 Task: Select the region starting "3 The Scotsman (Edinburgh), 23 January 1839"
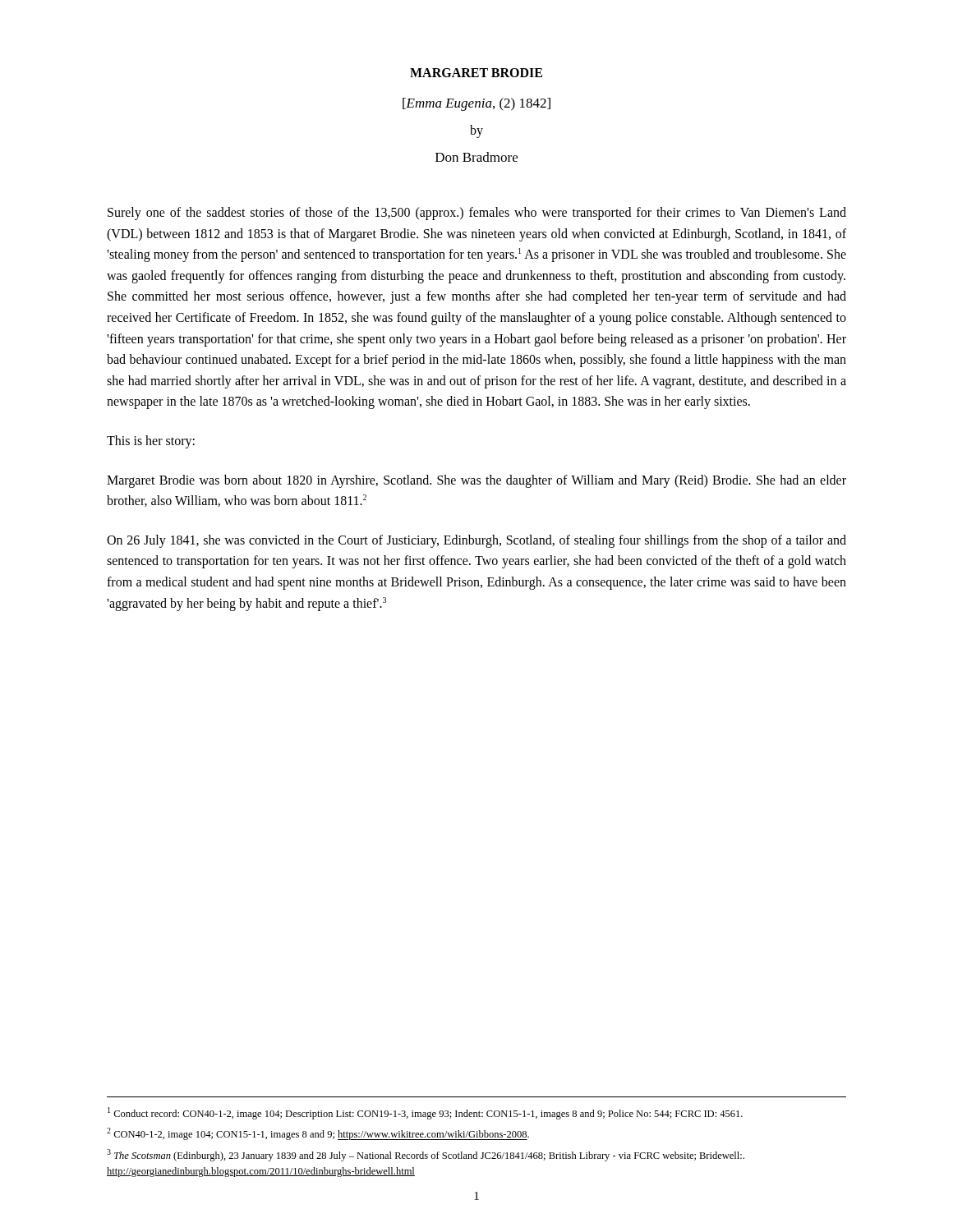[426, 1162]
